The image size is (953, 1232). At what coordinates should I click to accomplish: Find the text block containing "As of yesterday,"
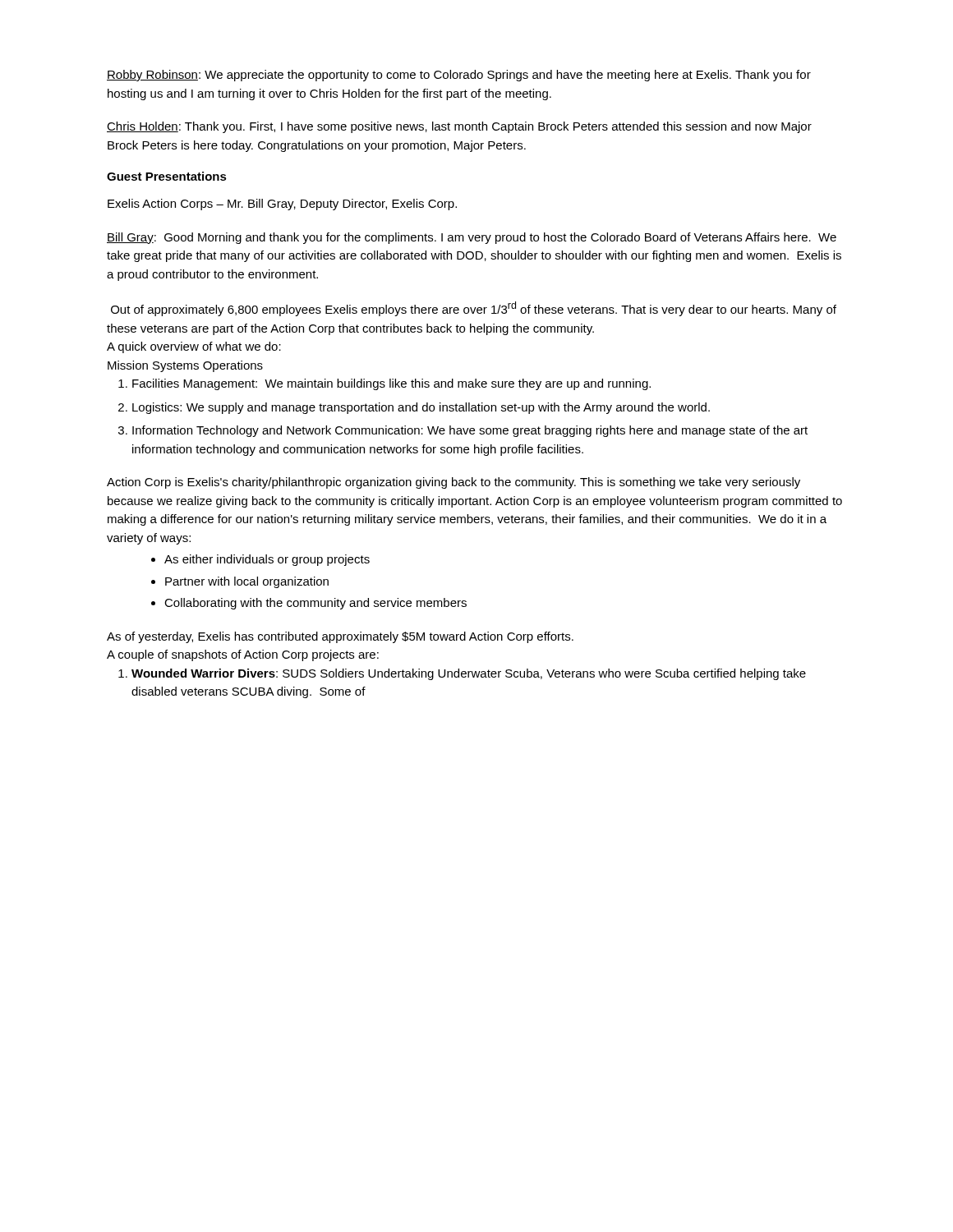tap(476, 665)
